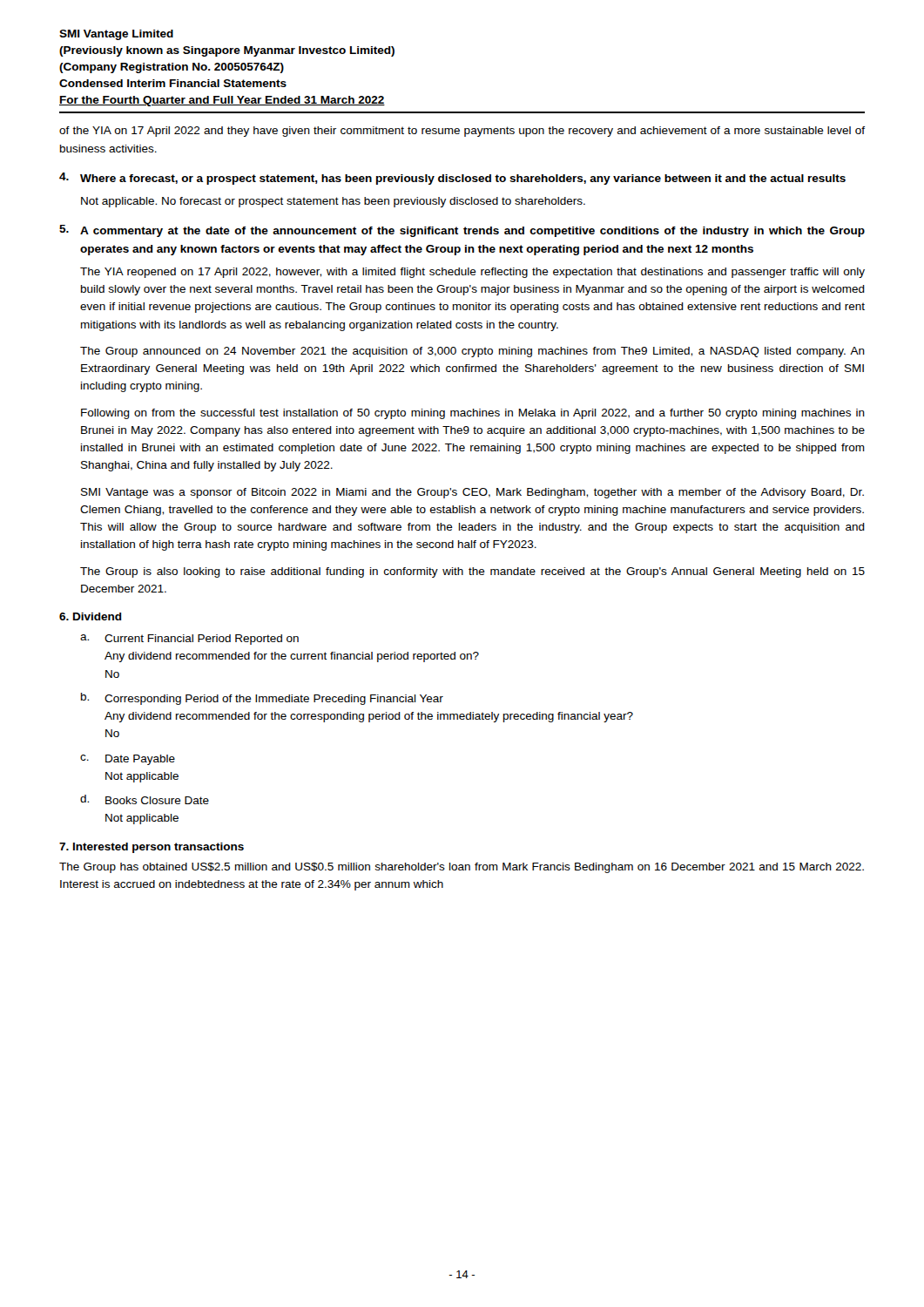The width and height of the screenshot is (924, 1307).
Task: Navigate to the passage starting "The Group has obtained"
Action: (x=462, y=876)
